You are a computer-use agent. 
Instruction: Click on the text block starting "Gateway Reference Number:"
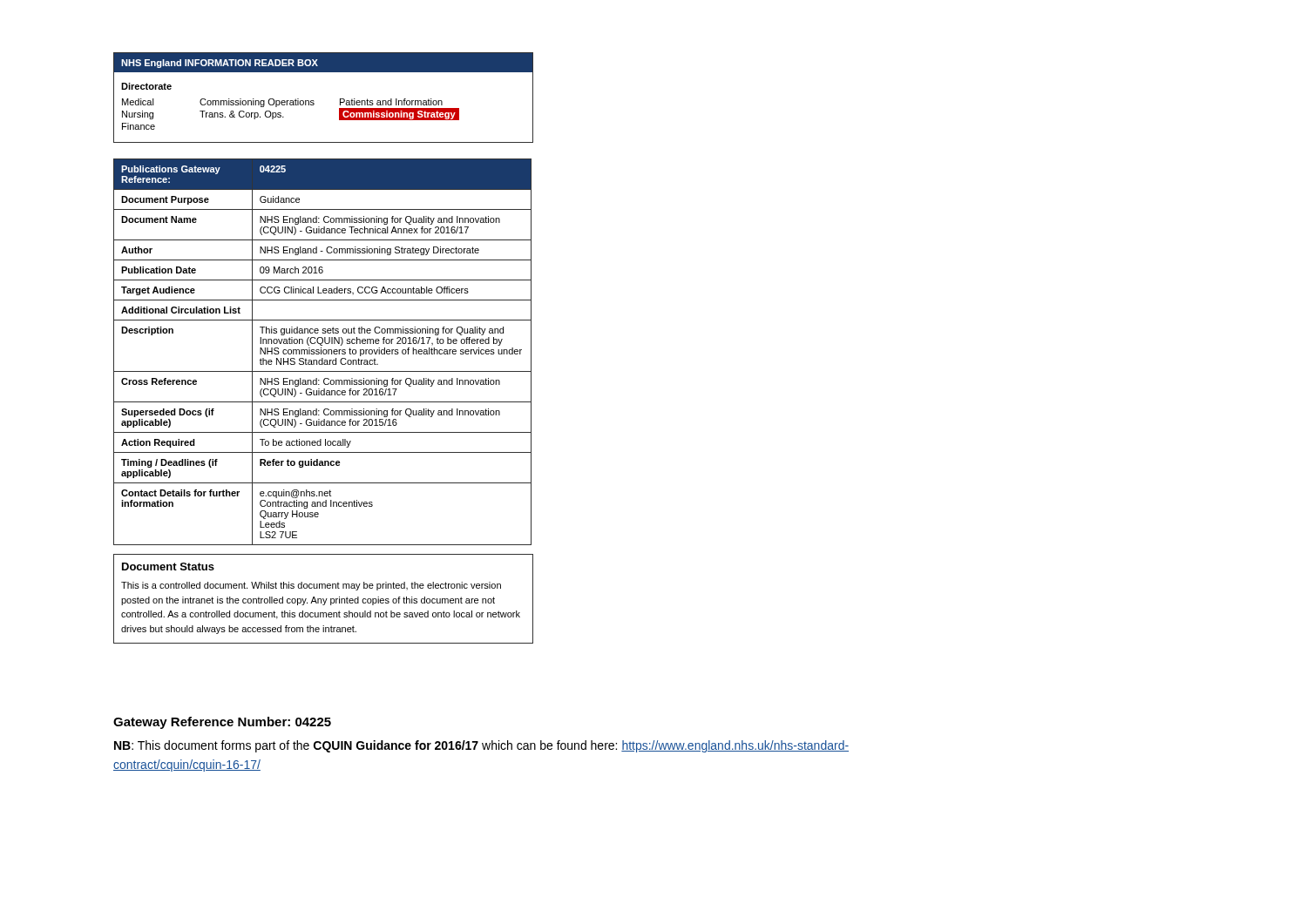pyautogui.click(x=222, y=722)
